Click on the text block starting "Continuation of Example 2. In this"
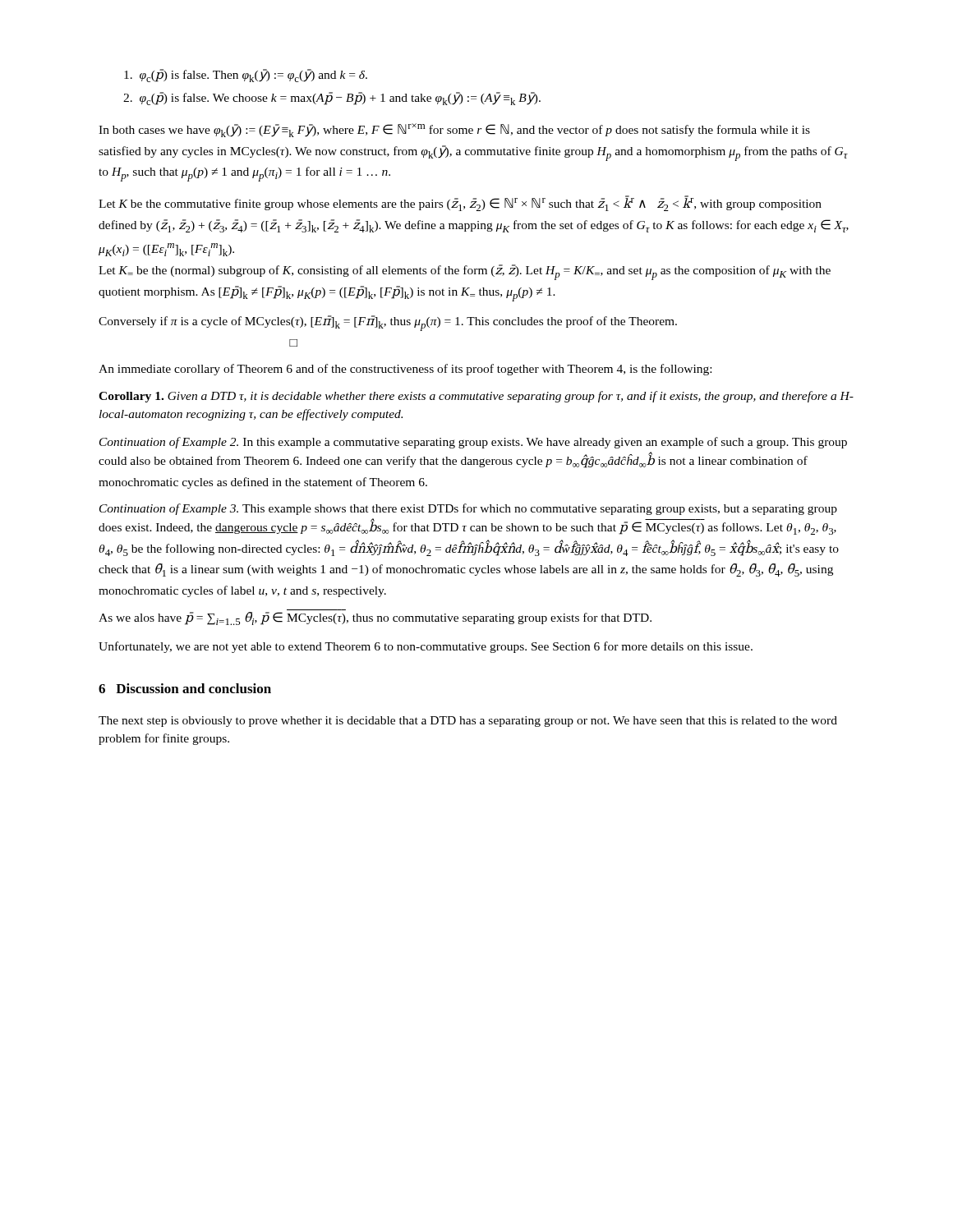Viewport: 953px width, 1232px height. pos(476,462)
